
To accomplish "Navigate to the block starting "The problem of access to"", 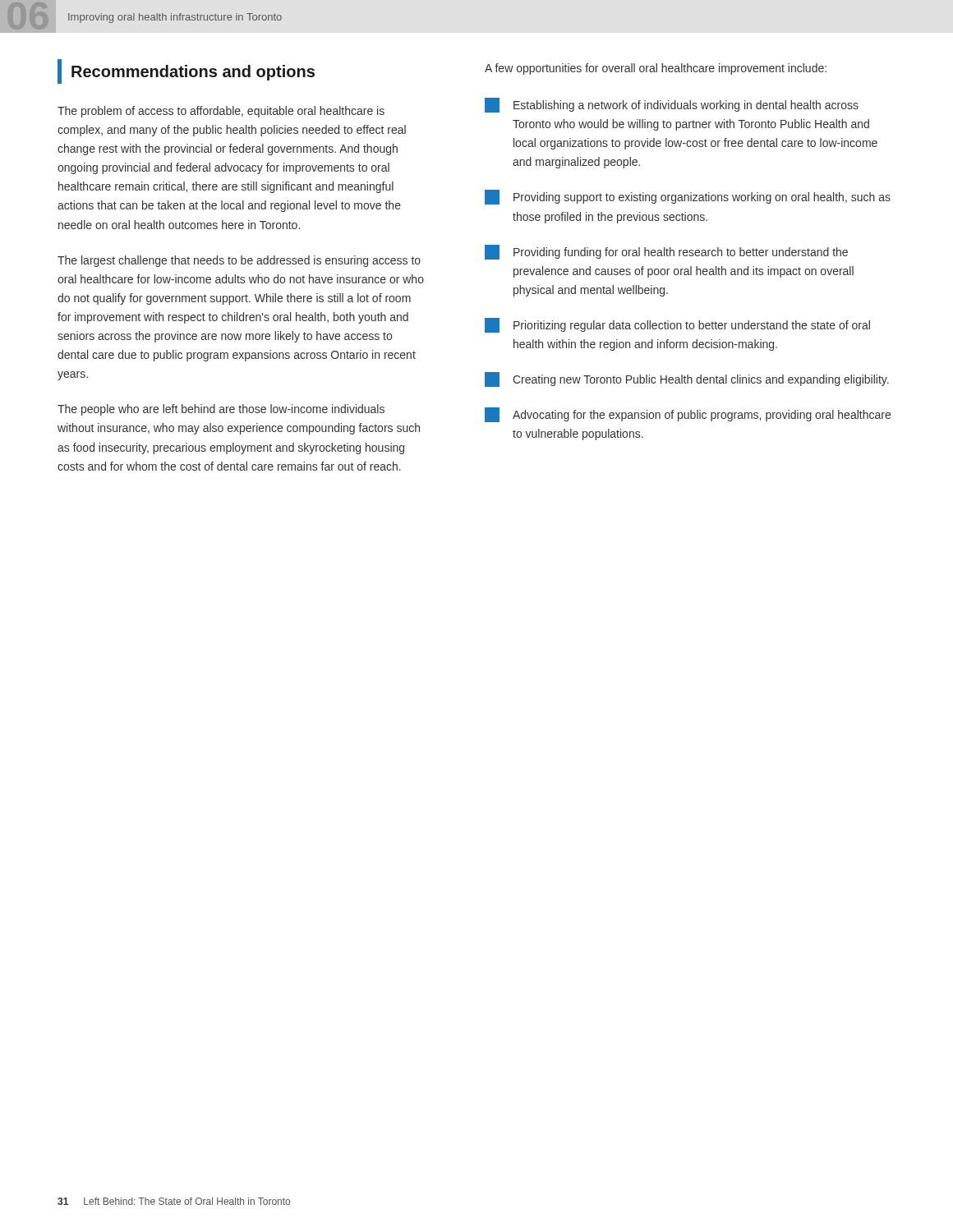I will tap(232, 168).
